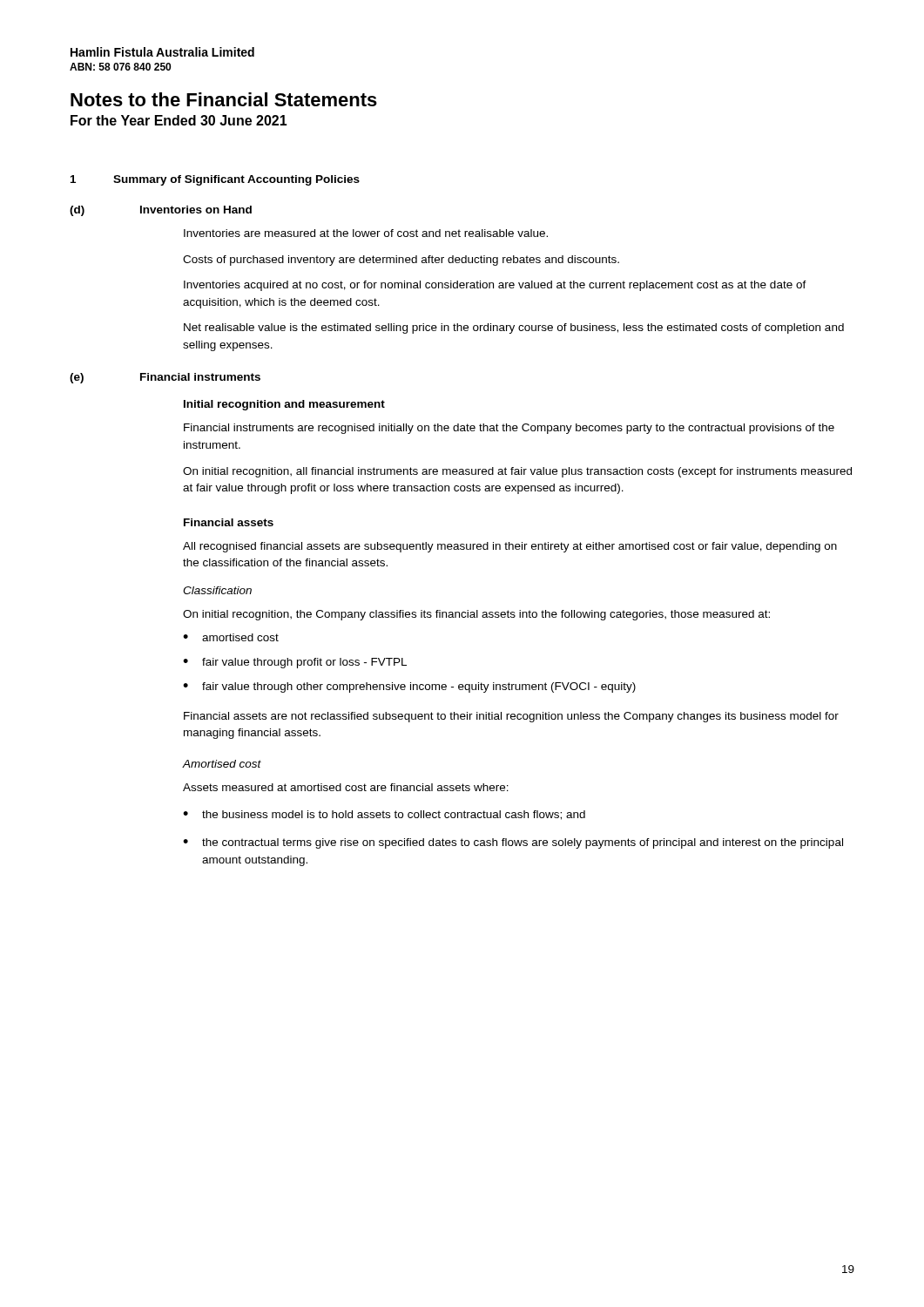Locate the text block with the text "Inventories are measured at the lower of"
Viewport: 924px width, 1307px height.
(x=366, y=233)
